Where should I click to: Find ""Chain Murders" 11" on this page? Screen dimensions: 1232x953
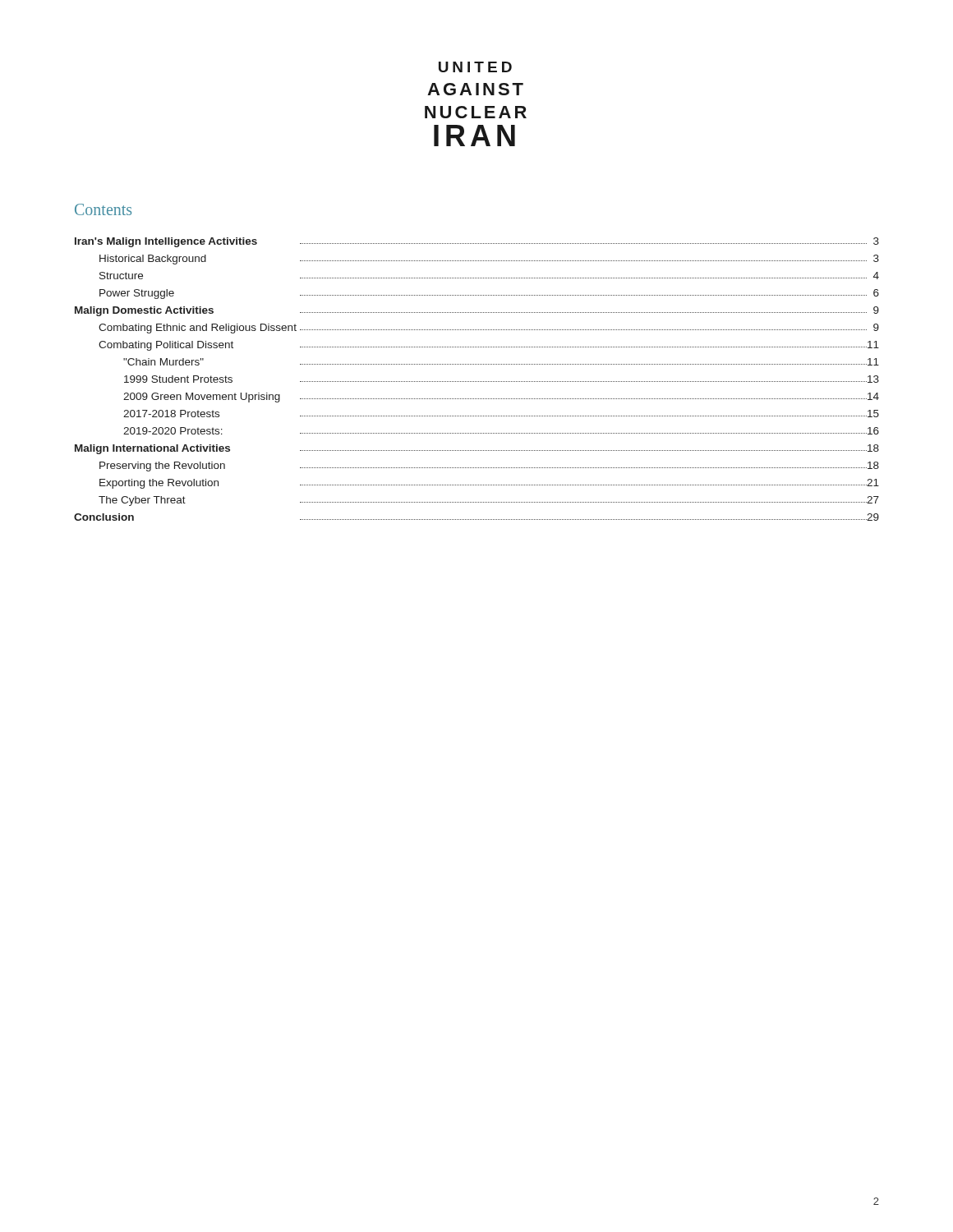[x=476, y=362]
